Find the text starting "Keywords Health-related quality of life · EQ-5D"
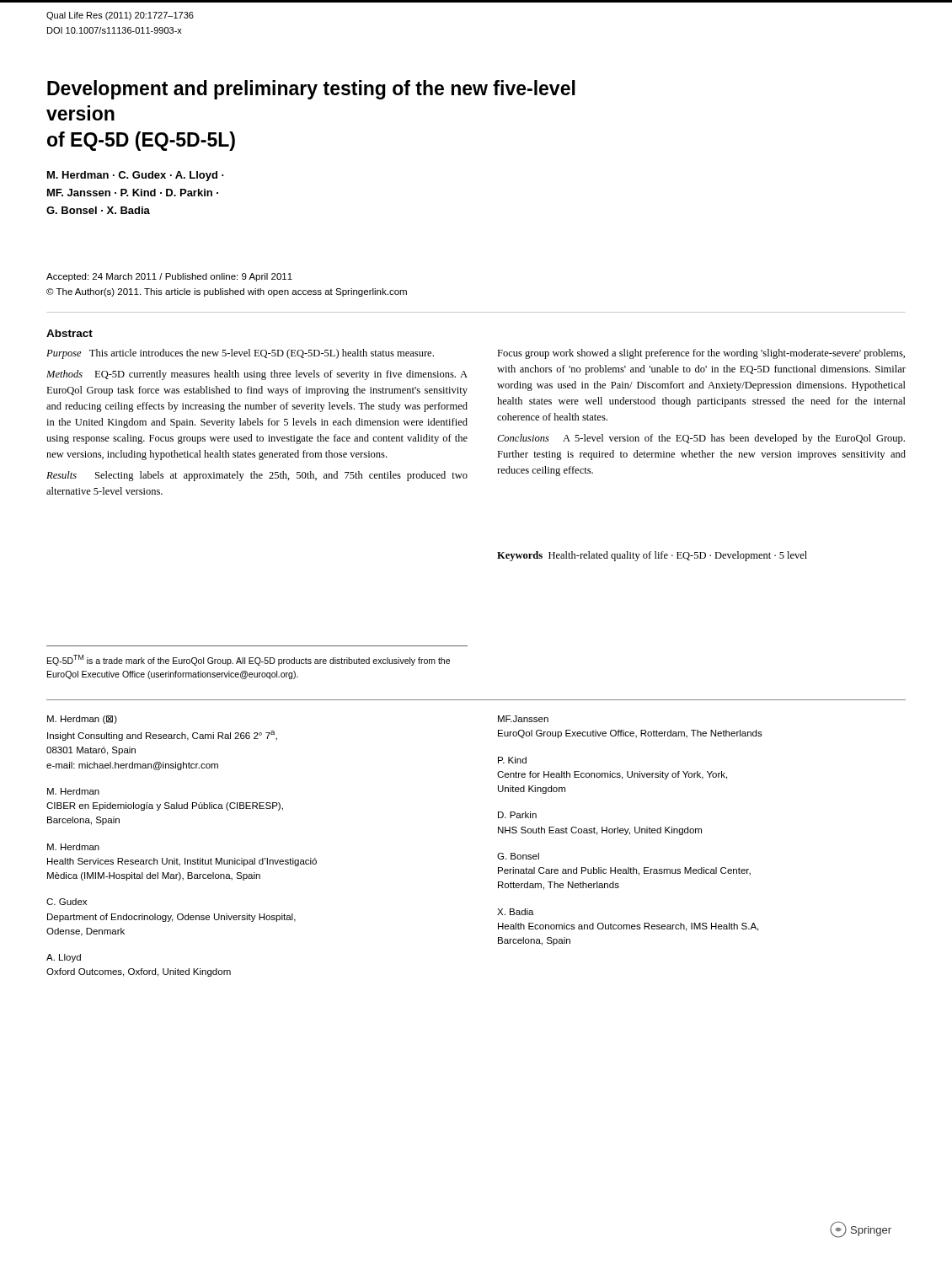Screen dimensions: 1264x952 click(652, 555)
